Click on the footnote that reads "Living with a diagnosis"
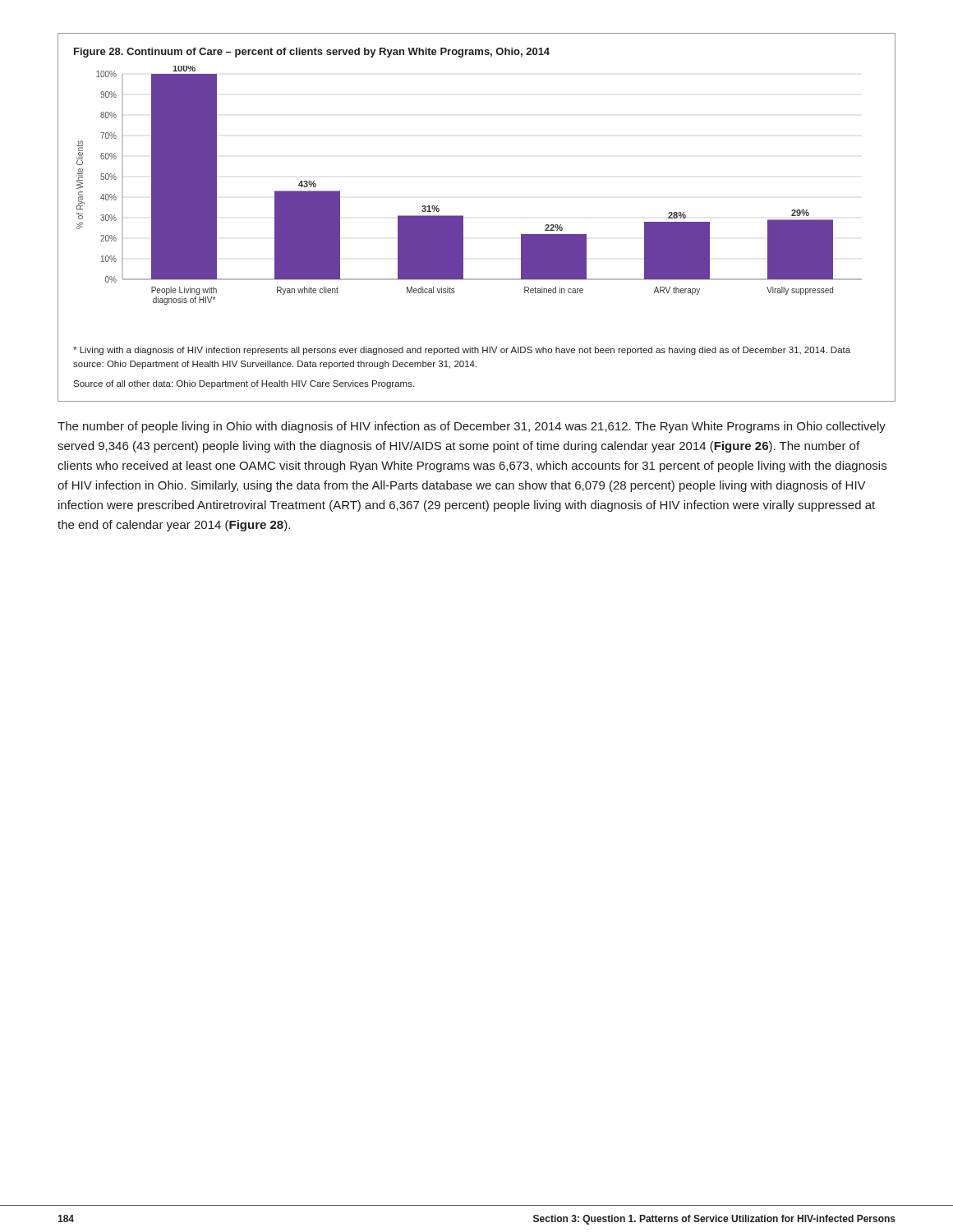 pos(462,357)
